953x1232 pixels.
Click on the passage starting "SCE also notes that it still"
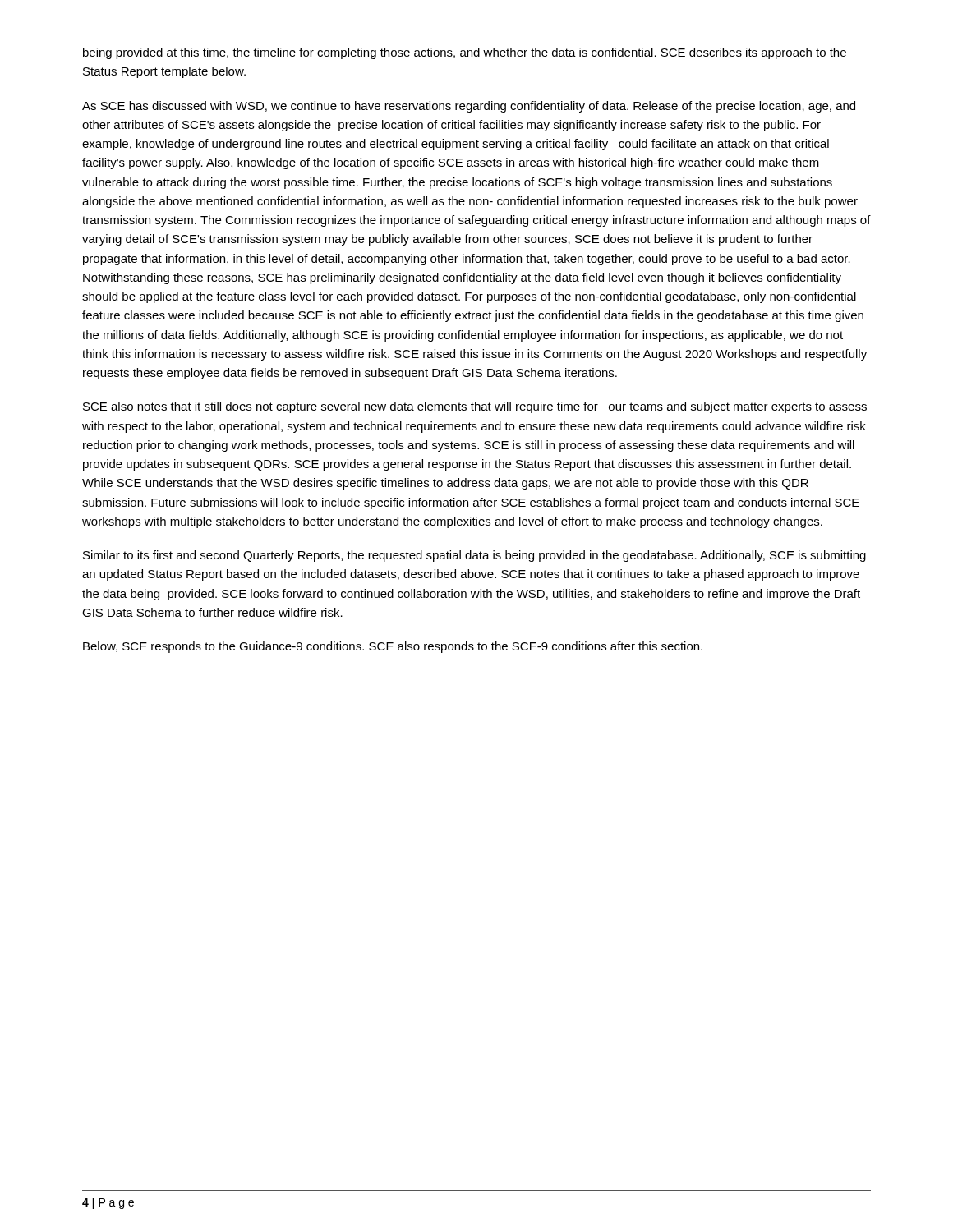click(x=475, y=464)
